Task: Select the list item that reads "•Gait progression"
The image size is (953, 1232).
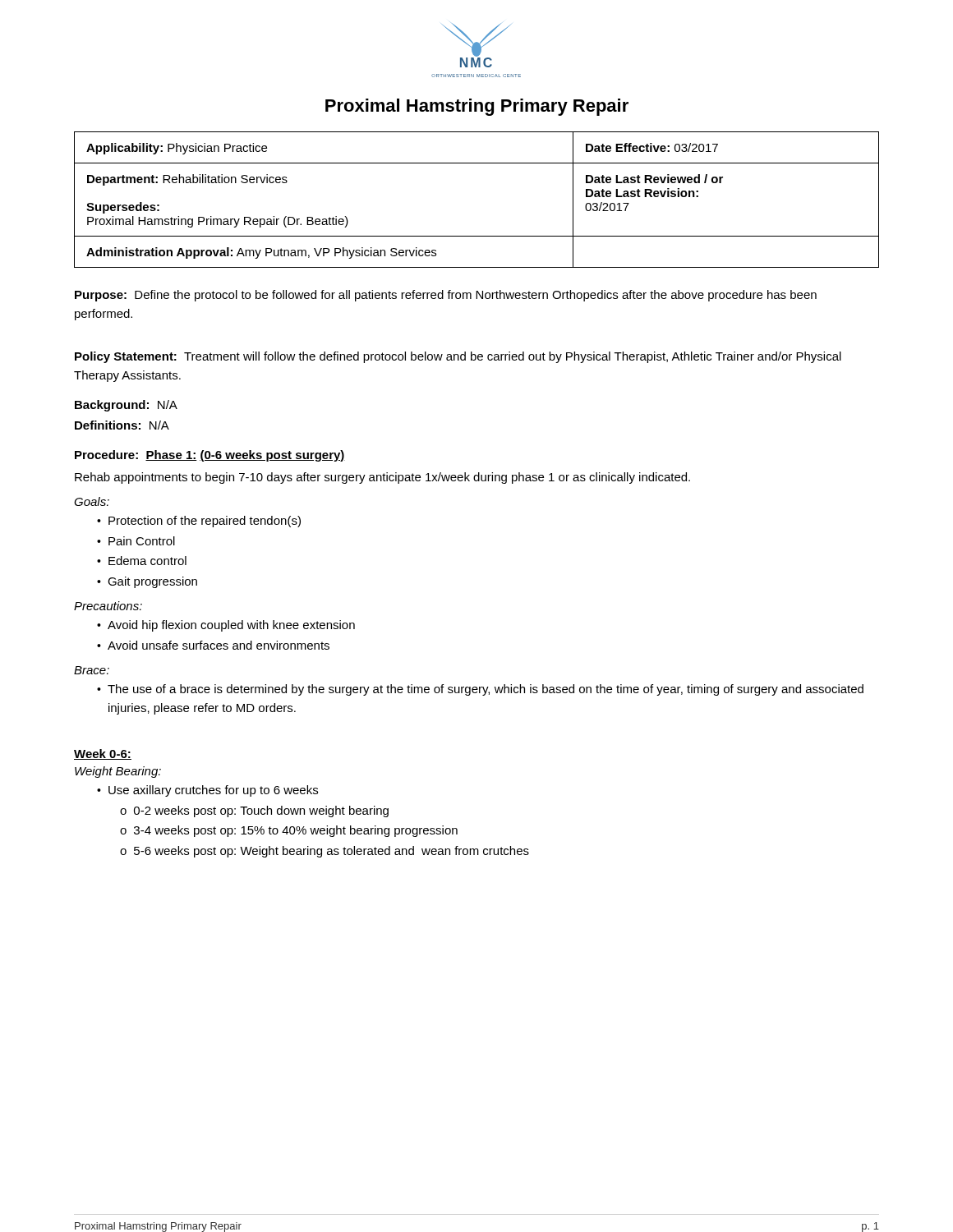Action: (147, 581)
